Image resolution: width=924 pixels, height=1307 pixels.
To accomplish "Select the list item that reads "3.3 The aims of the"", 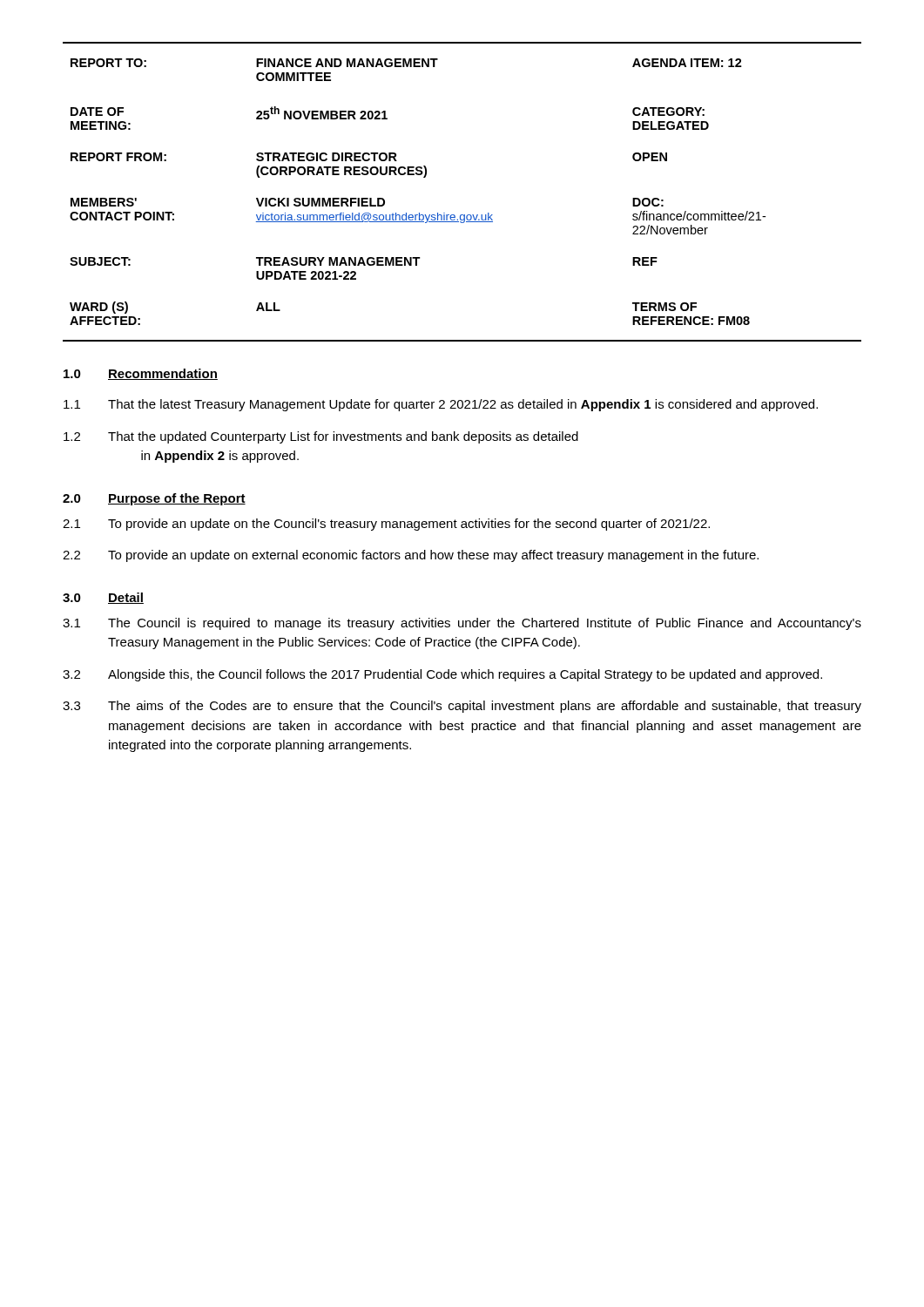I will pos(462,726).
